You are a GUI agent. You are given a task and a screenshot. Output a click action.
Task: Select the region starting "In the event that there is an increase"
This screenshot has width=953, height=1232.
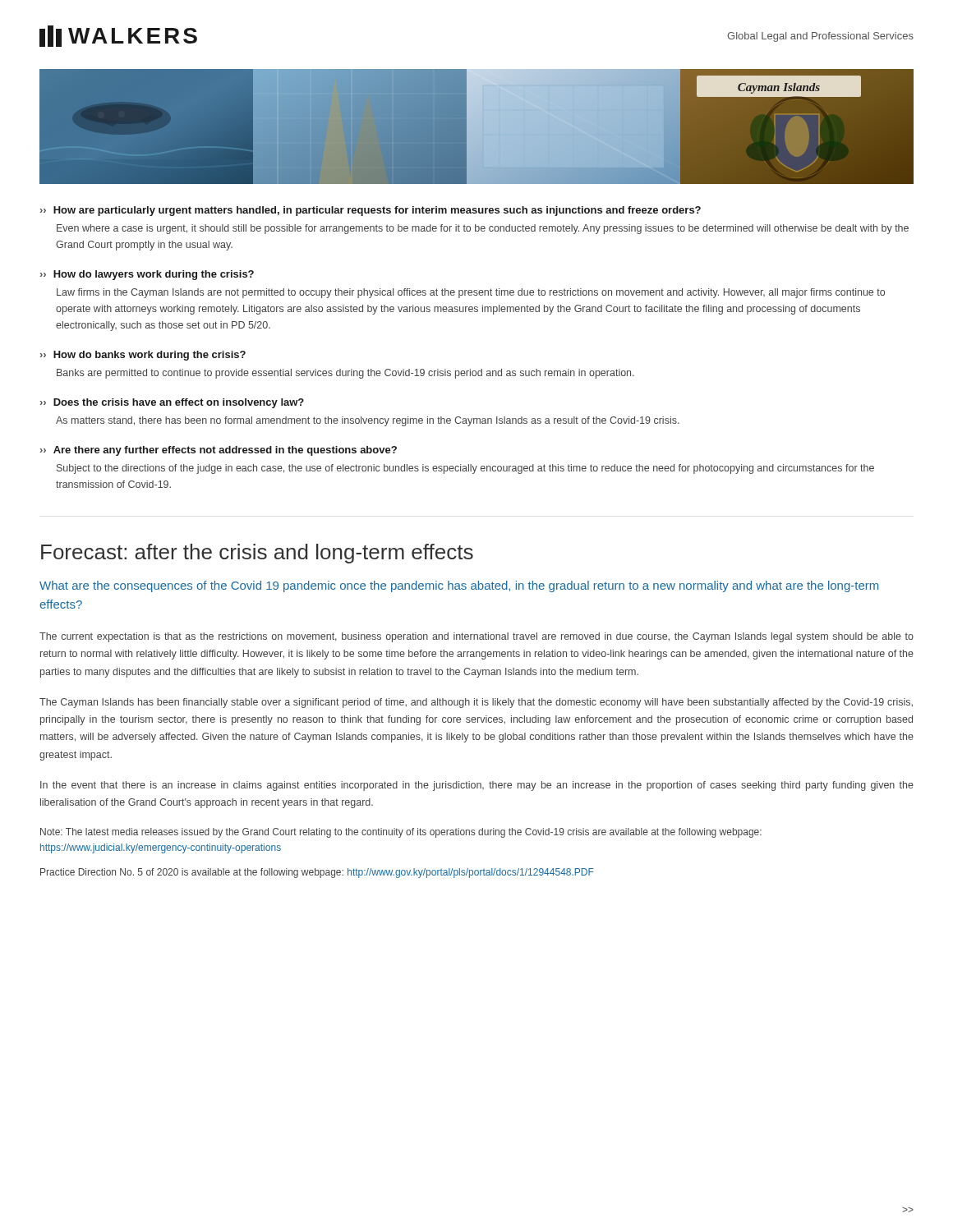click(x=476, y=794)
